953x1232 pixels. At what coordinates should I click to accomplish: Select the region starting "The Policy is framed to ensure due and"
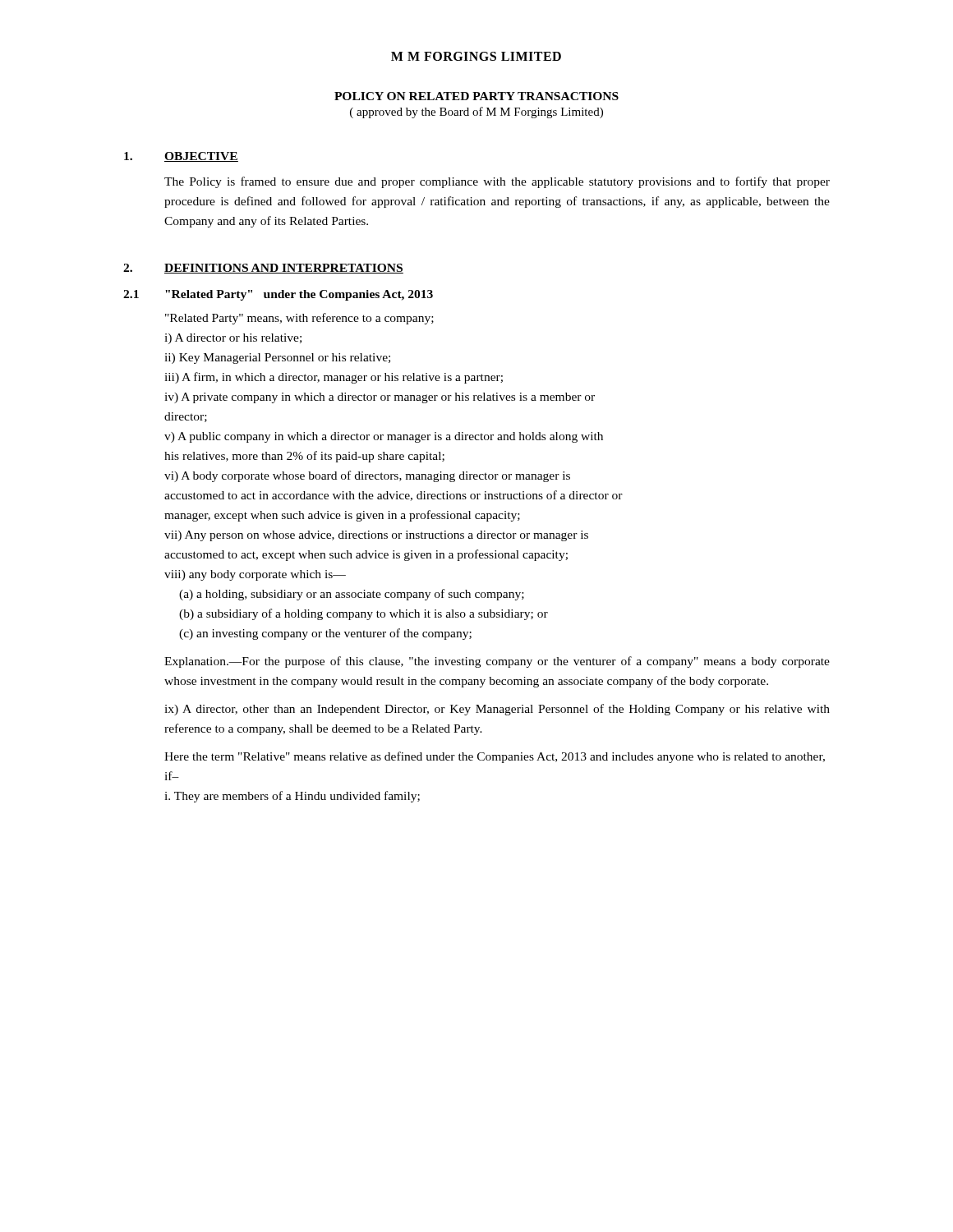pos(497,201)
